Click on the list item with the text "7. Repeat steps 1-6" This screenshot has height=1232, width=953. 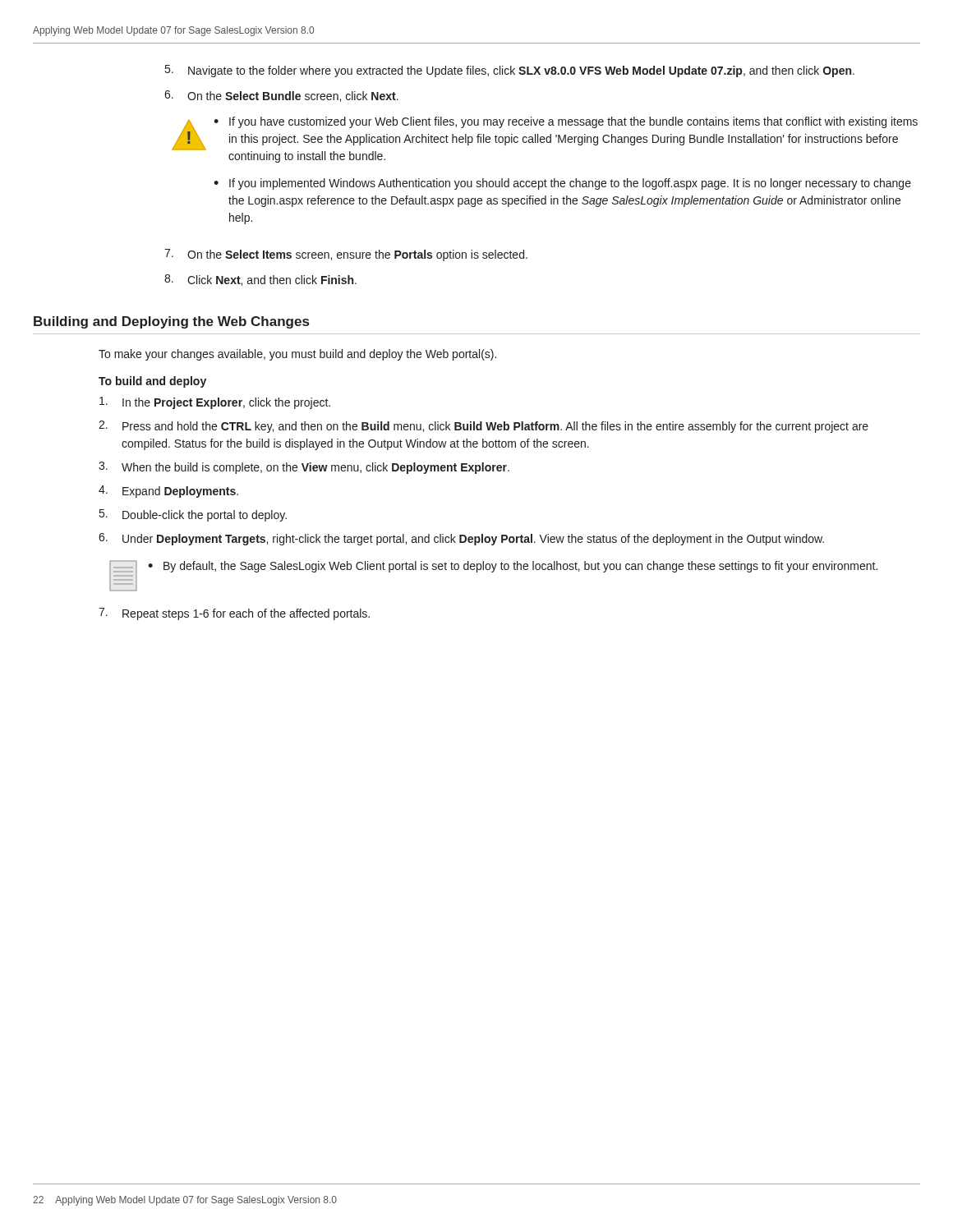click(x=234, y=614)
